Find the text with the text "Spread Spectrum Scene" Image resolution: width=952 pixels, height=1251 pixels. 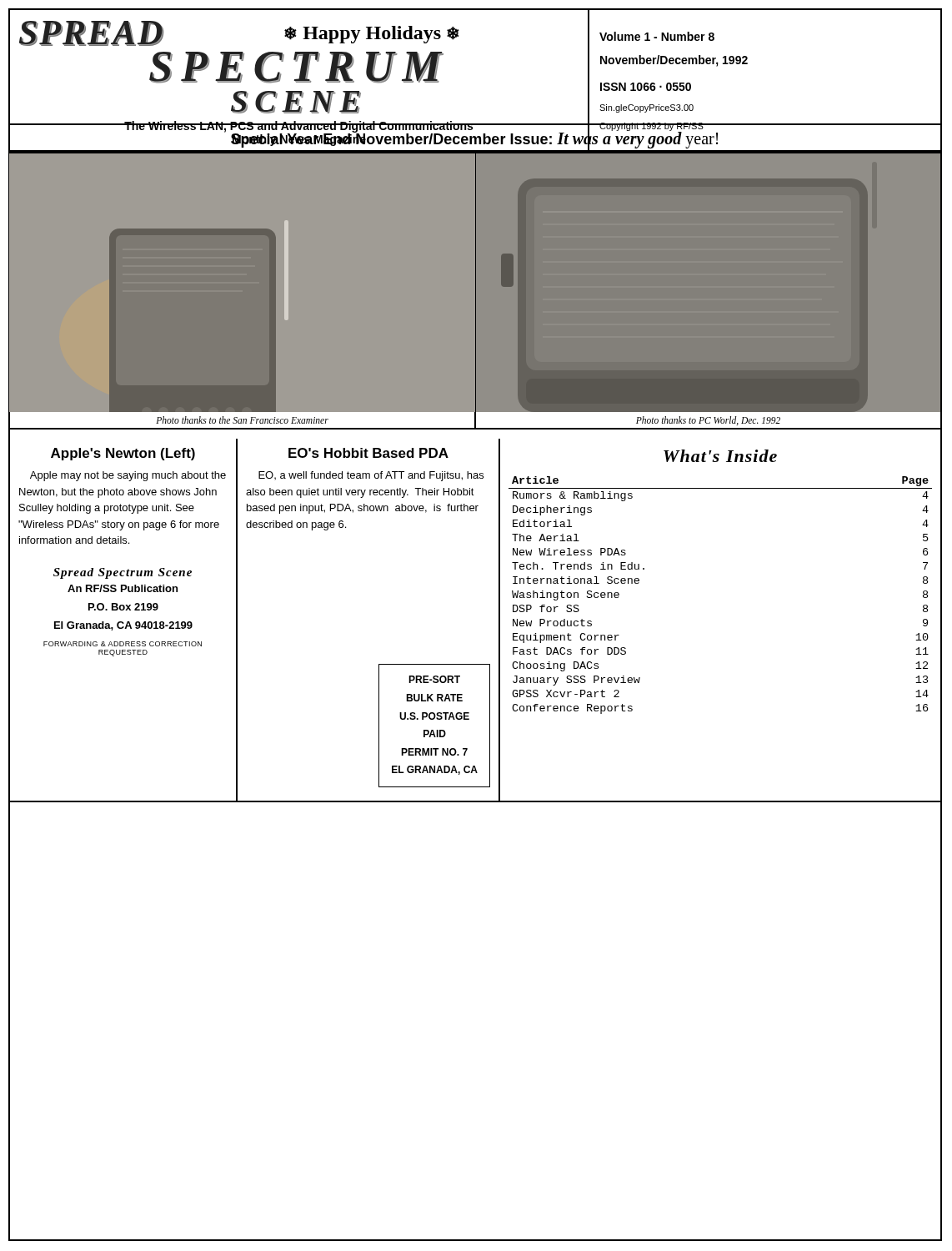[x=123, y=572]
